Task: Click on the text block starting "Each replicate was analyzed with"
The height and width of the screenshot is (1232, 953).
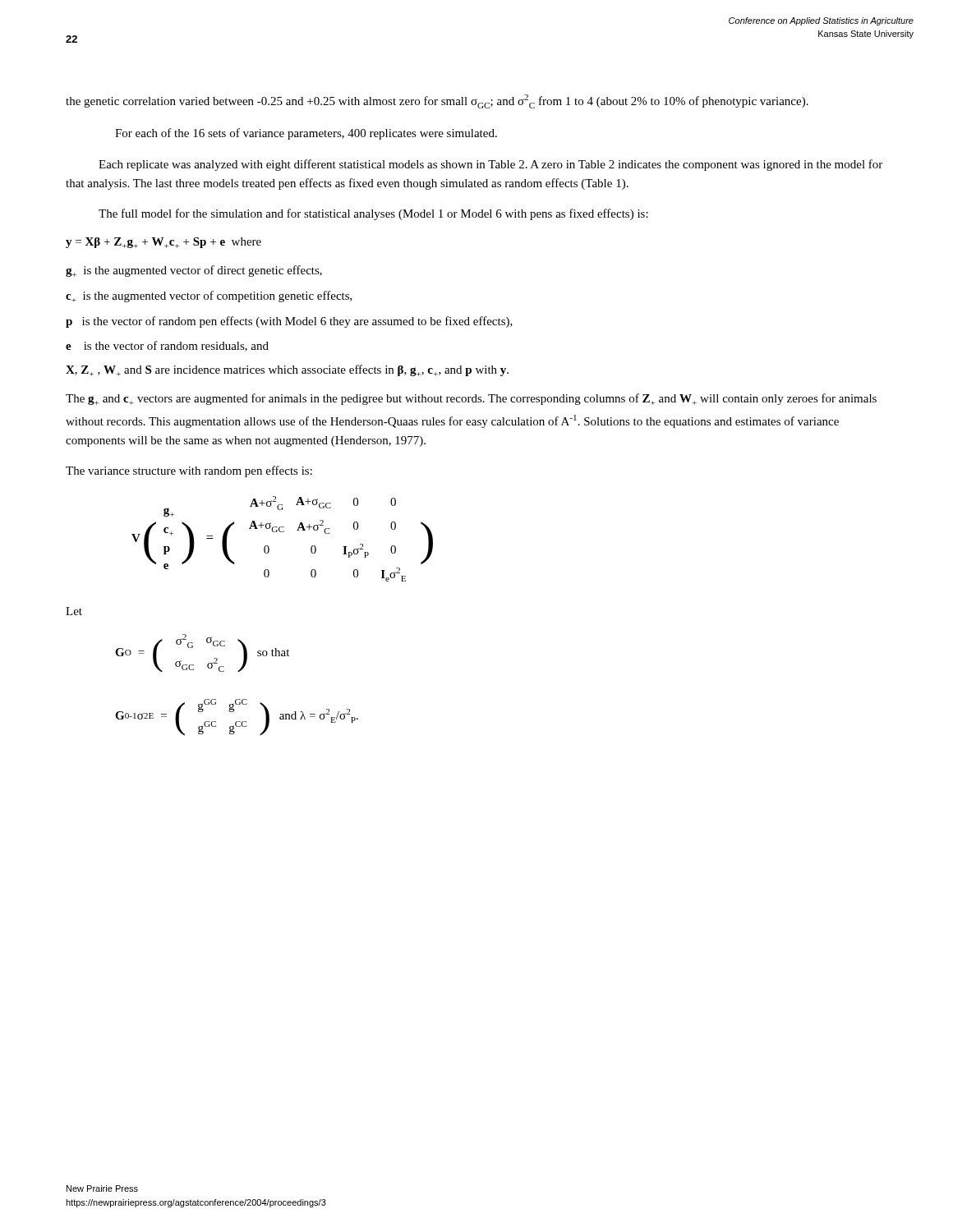Action: [474, 174]
